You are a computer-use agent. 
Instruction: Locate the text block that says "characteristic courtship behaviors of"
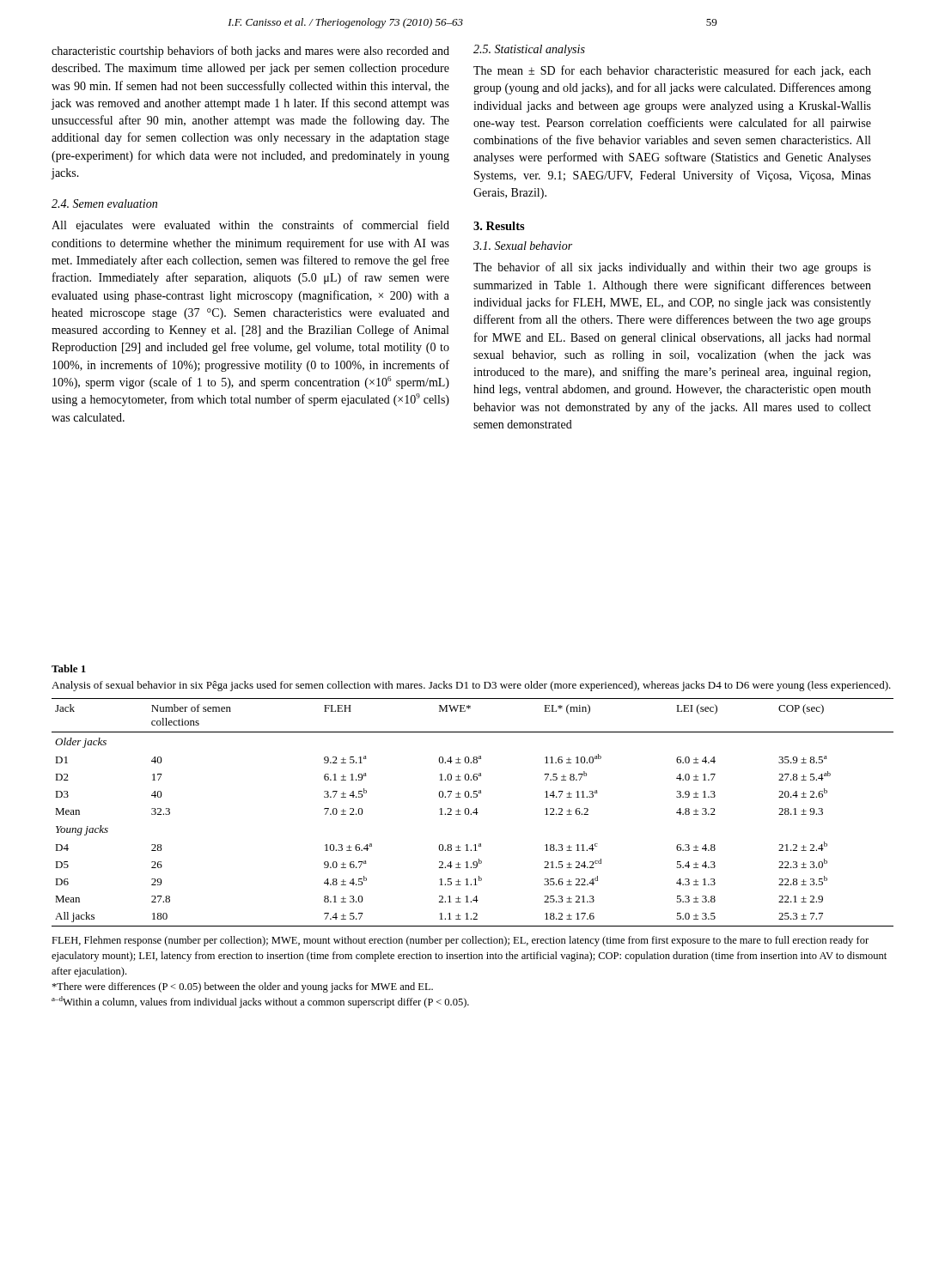coord(250,113)
